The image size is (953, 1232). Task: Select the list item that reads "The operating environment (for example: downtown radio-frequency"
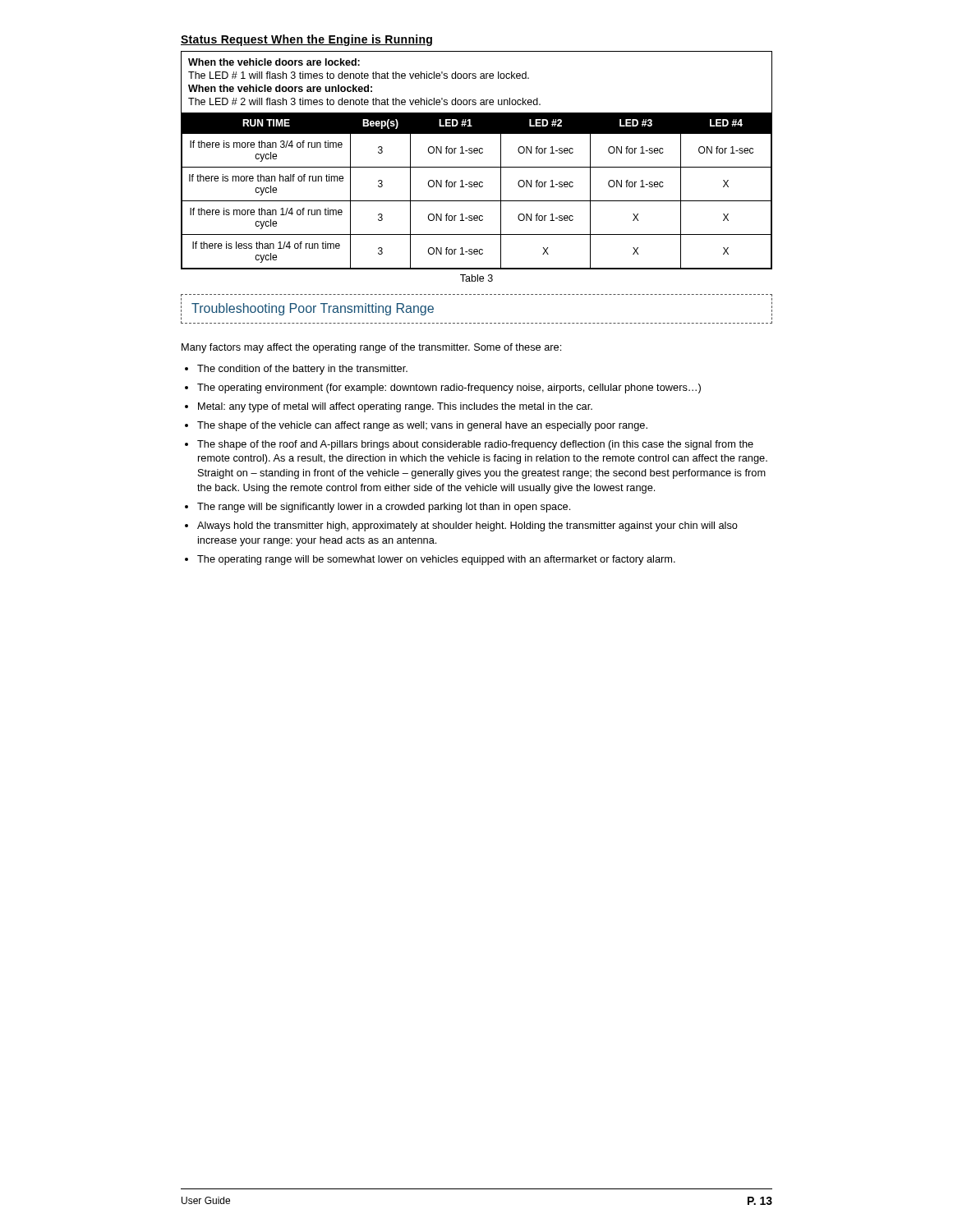[x=485, y=387]
